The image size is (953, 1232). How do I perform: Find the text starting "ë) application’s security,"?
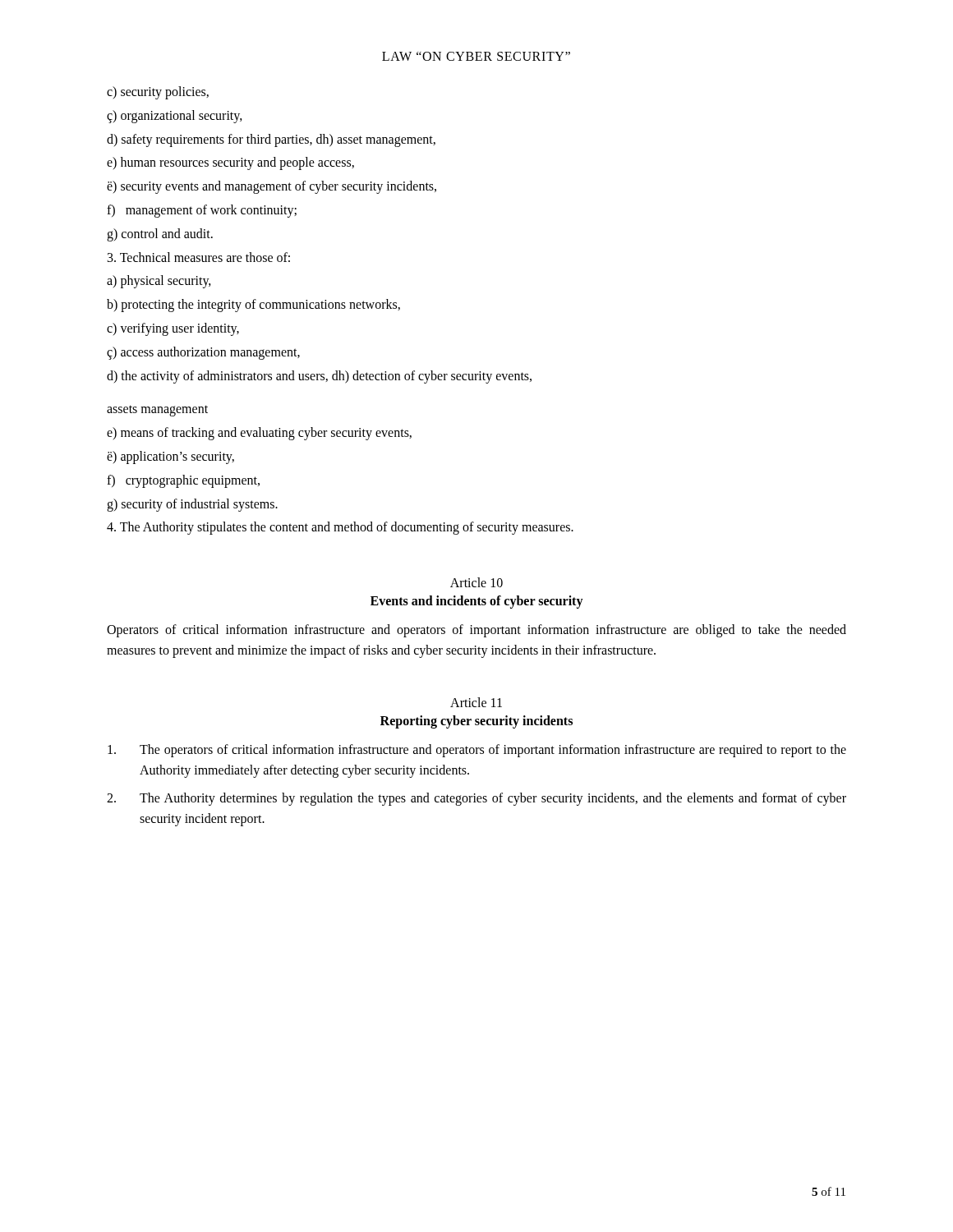point(171,456)
